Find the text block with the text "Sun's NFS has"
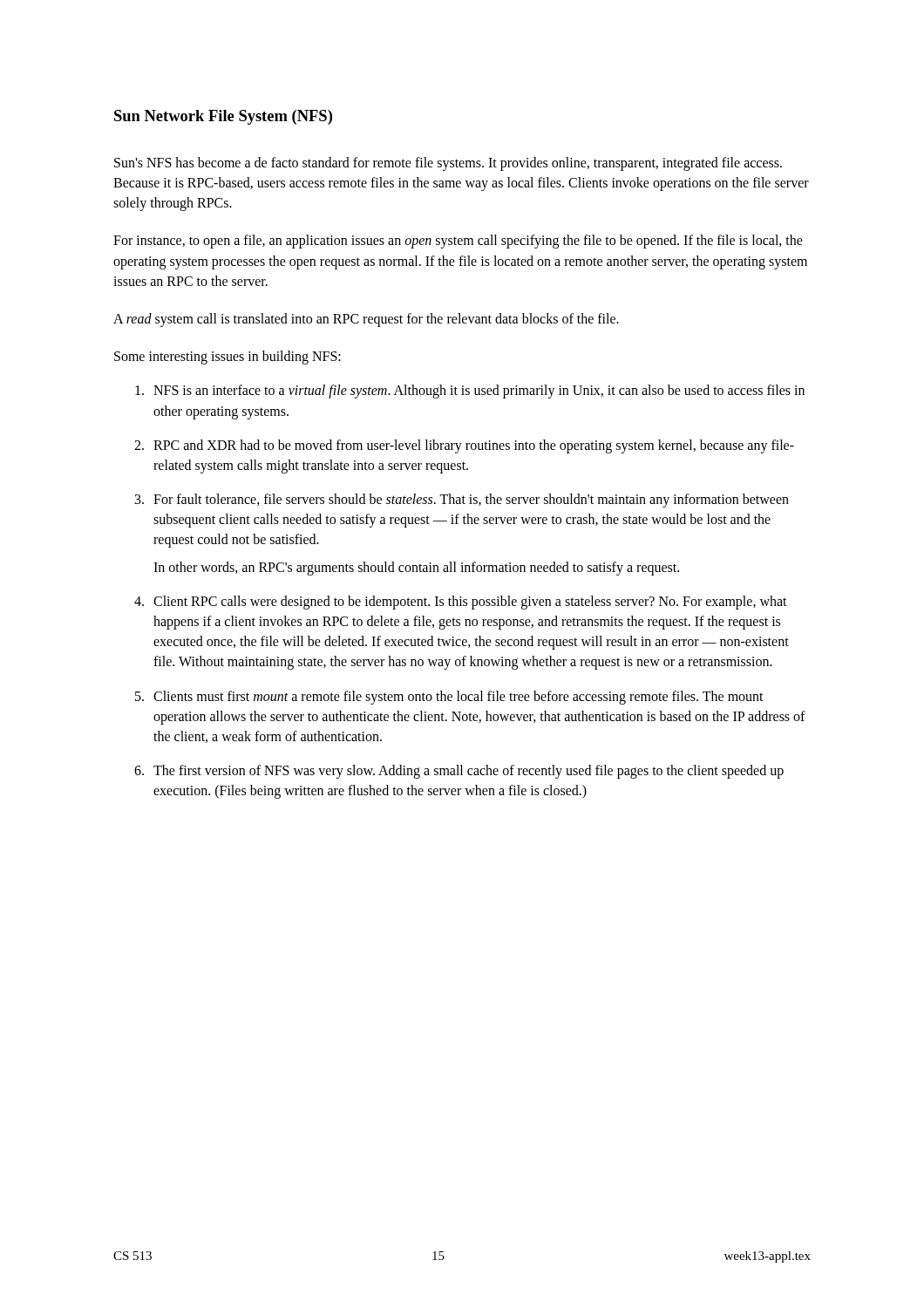Screen dimensions: 1308x924 [461, 183]
